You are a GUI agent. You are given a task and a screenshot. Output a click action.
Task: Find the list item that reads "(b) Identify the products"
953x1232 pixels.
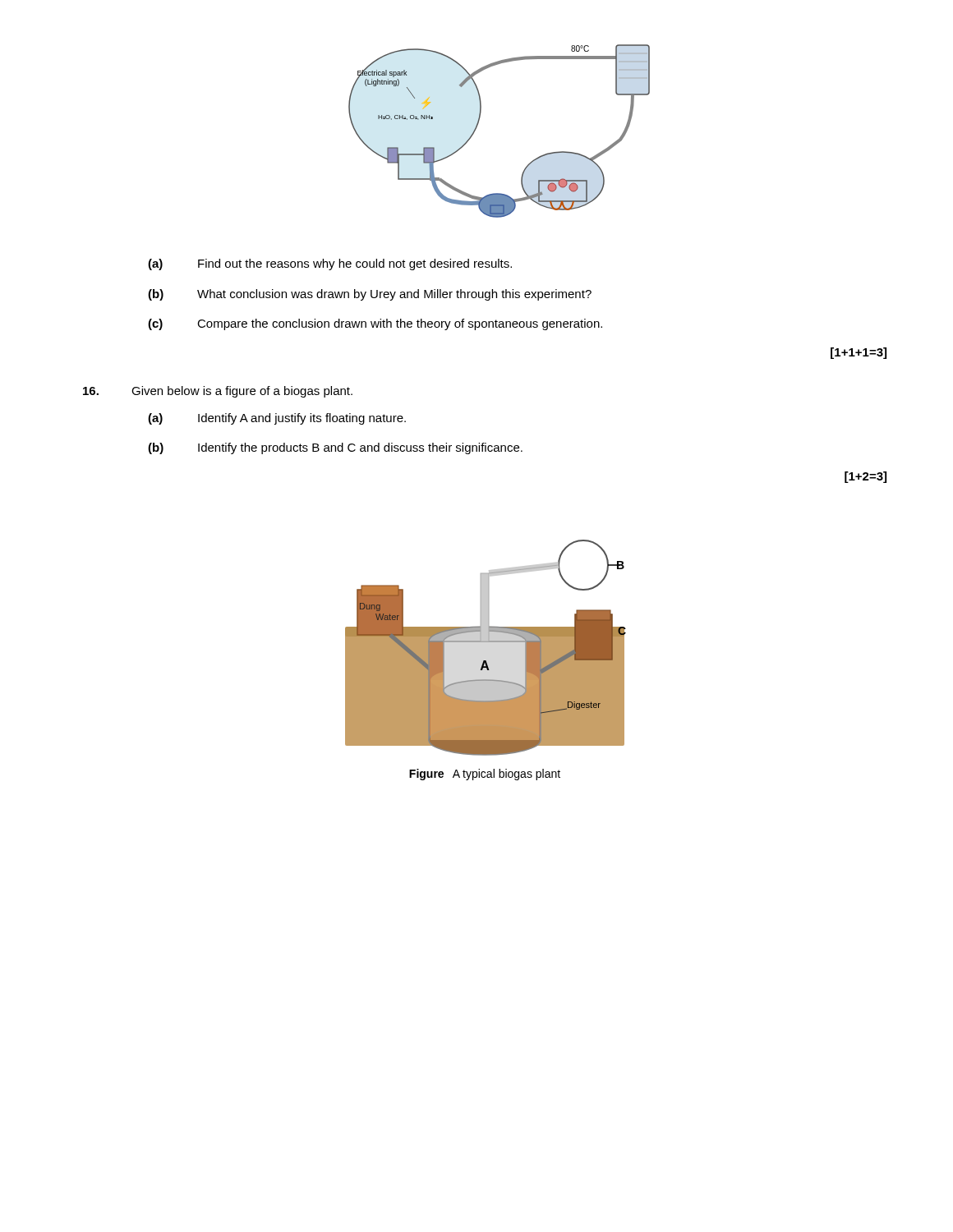518,448
